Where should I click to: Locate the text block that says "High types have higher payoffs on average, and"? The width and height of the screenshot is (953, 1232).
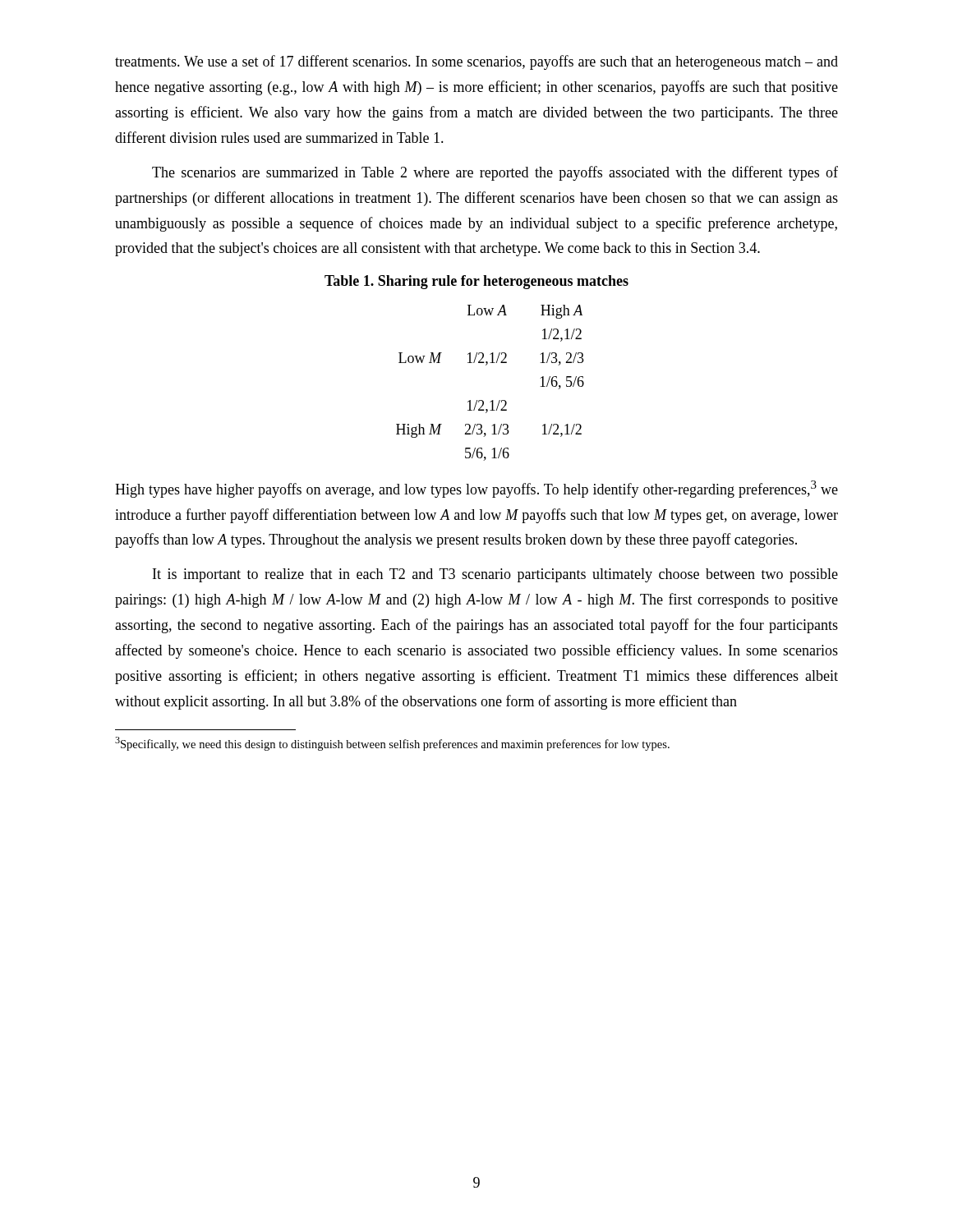coord(476,514)
